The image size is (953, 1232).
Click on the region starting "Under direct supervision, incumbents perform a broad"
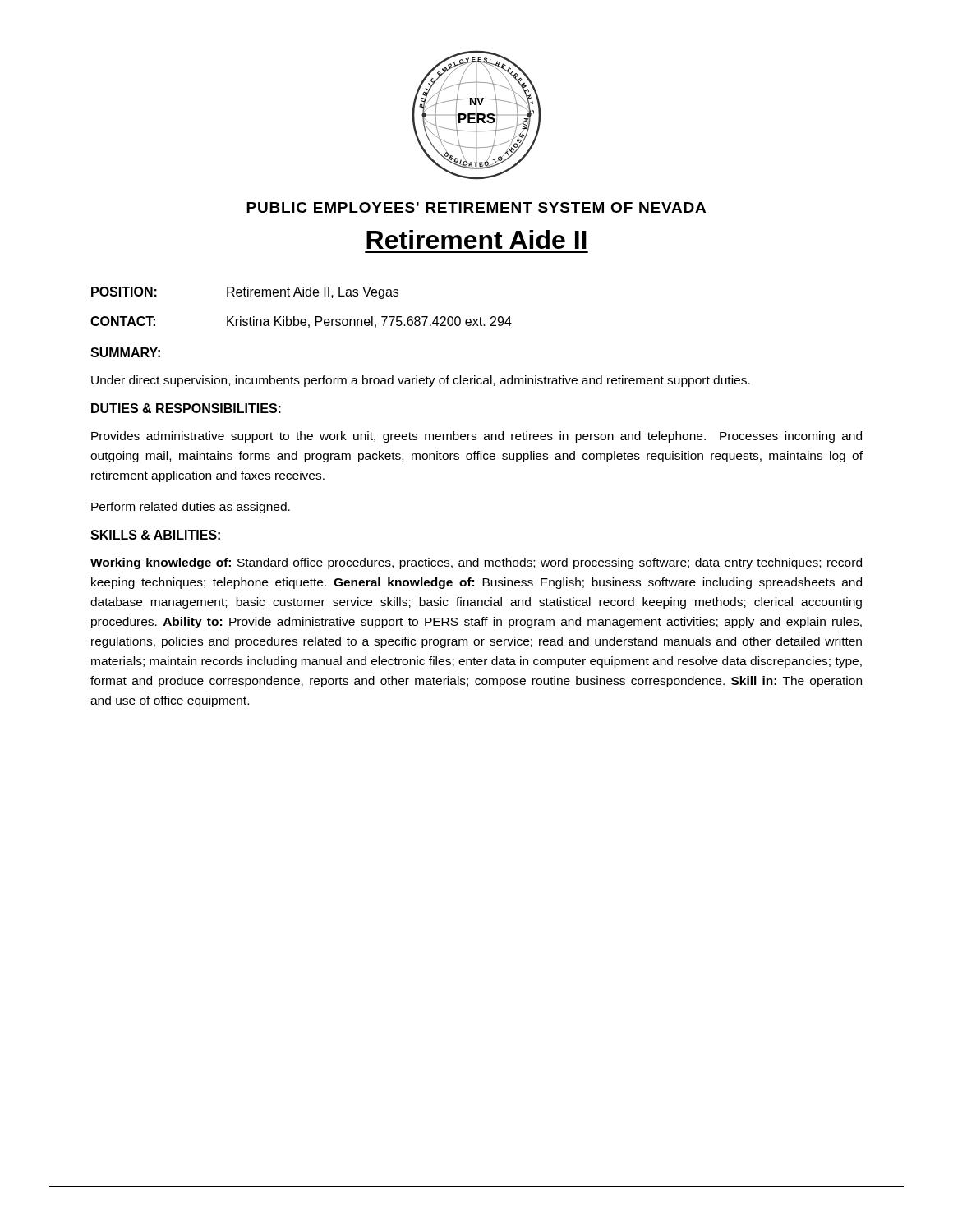(421, 380)
